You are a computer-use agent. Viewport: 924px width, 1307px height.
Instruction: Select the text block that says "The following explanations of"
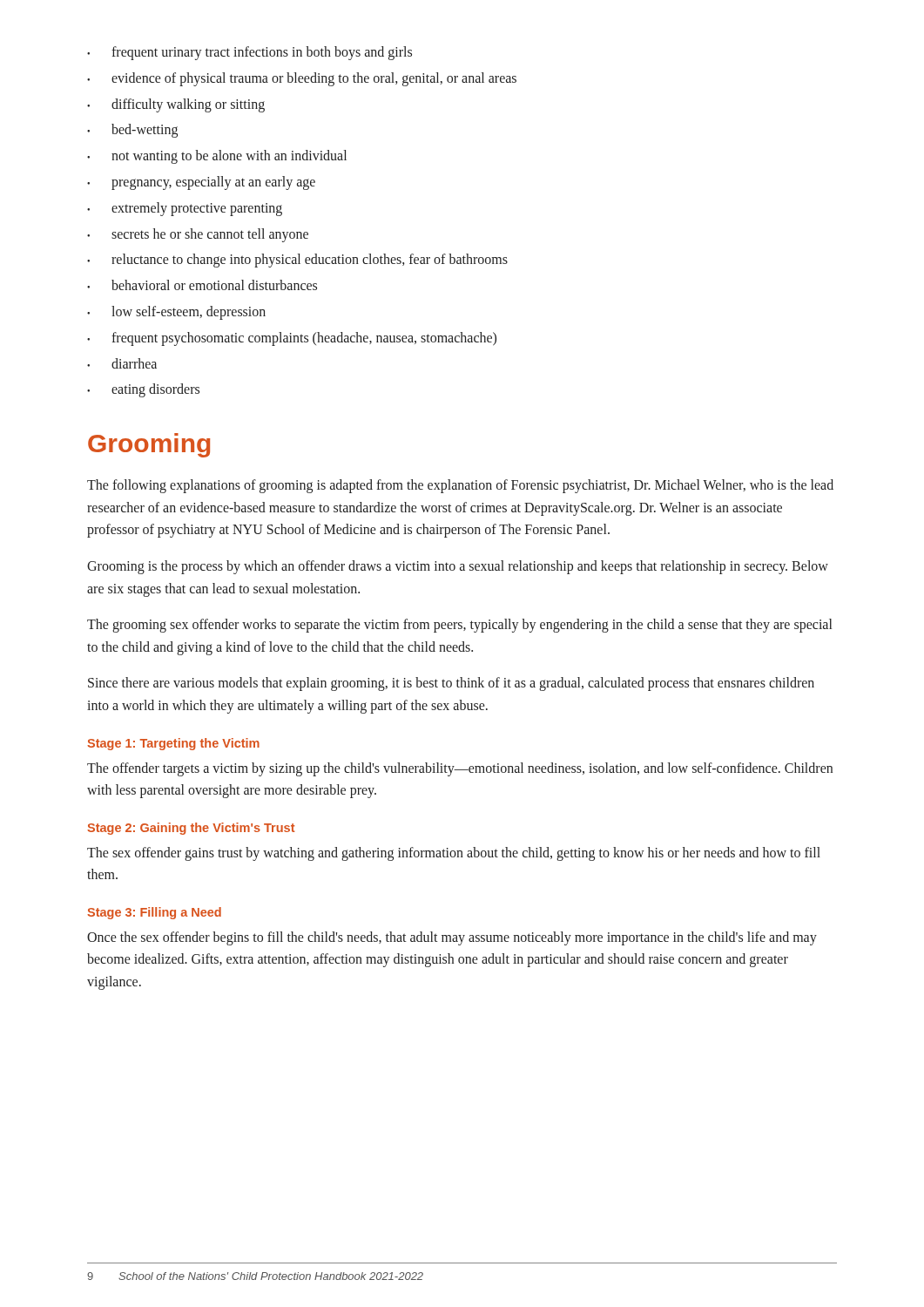click(x=462, y=508)
